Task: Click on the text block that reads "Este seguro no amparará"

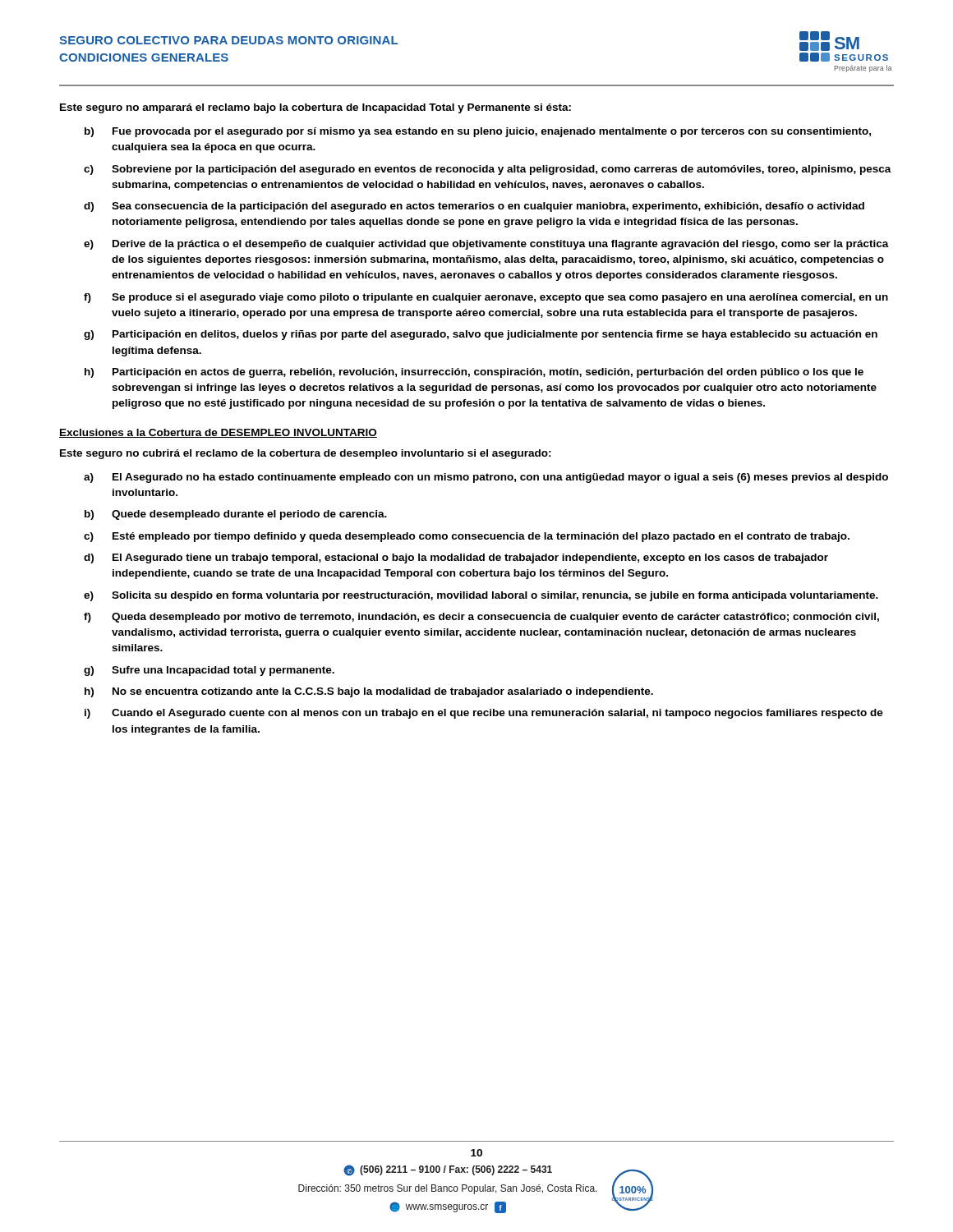Action: [x=476, y=107]
